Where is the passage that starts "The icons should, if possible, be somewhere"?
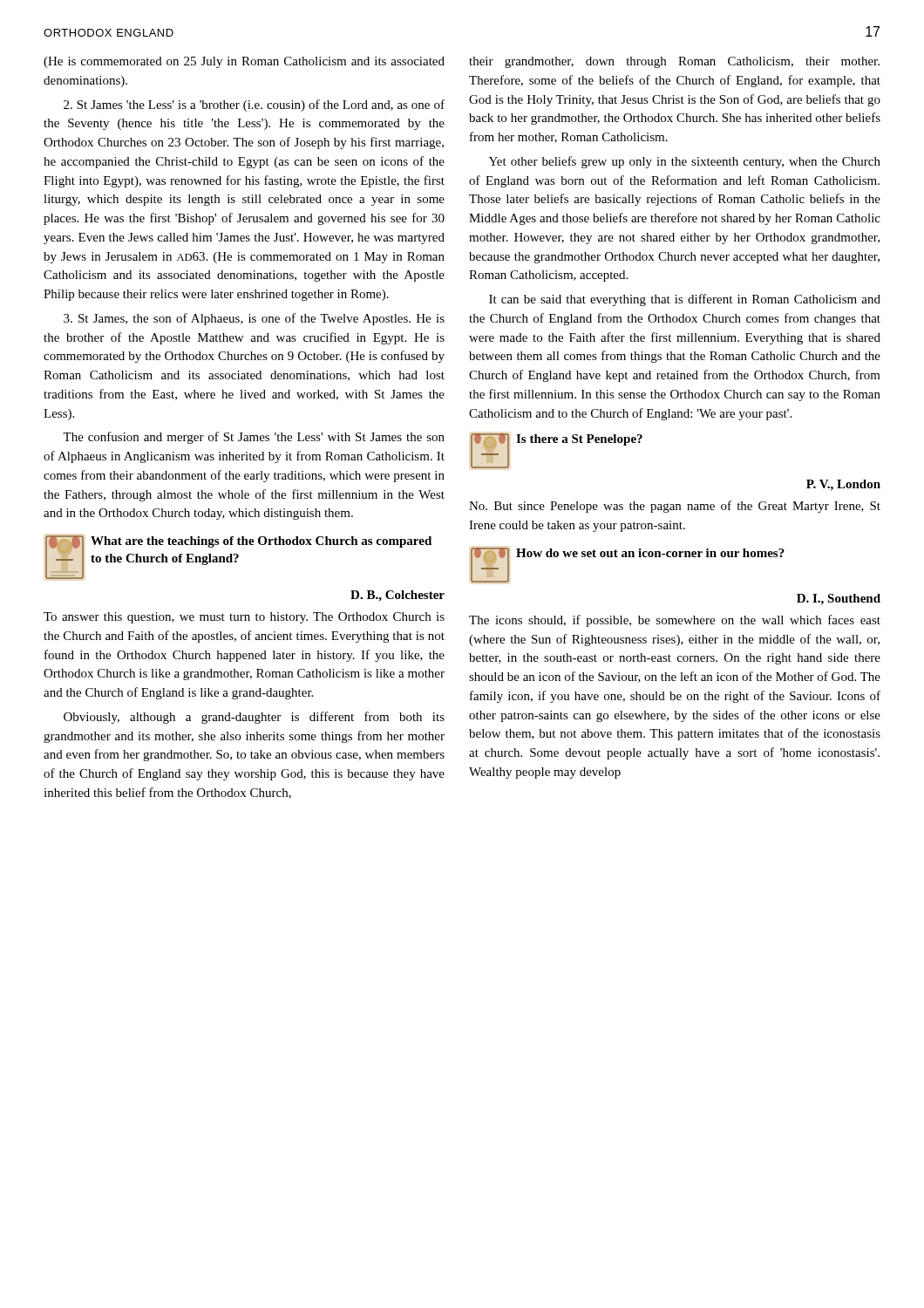 [x=675, y=696]
